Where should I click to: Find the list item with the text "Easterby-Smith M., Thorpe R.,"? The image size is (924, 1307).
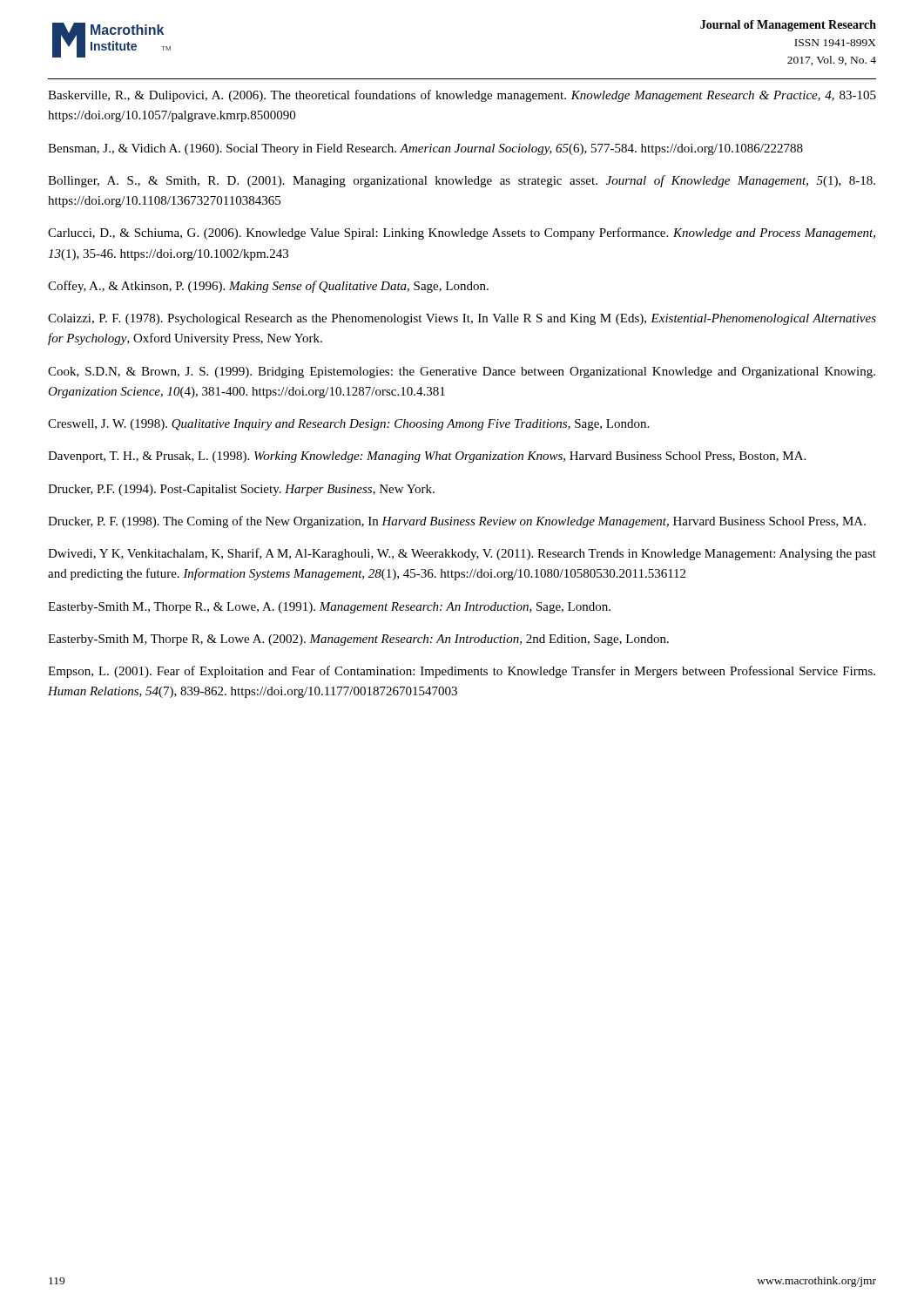330,606
